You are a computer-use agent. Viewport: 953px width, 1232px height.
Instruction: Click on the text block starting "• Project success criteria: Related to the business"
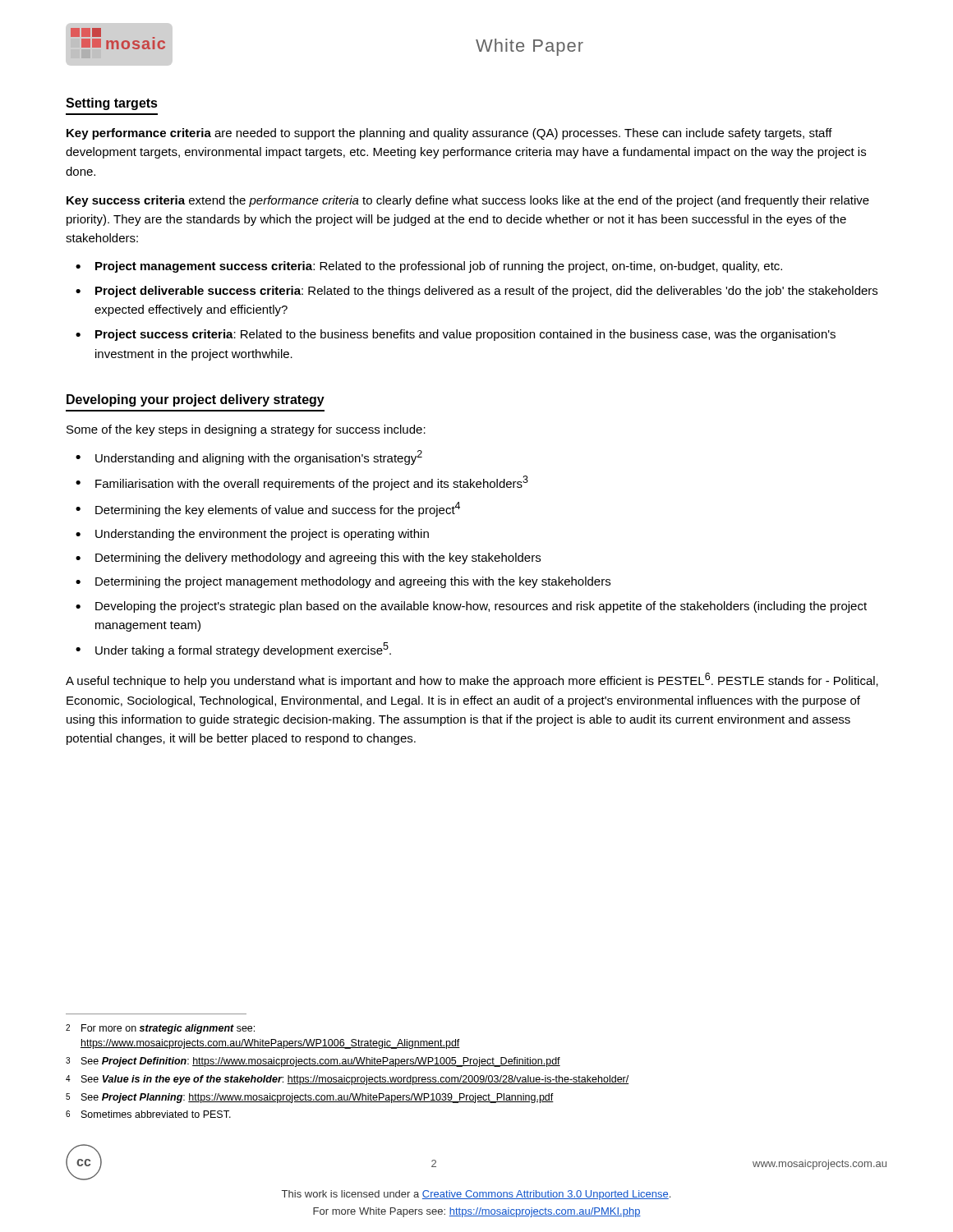click(x=456, y=342)
